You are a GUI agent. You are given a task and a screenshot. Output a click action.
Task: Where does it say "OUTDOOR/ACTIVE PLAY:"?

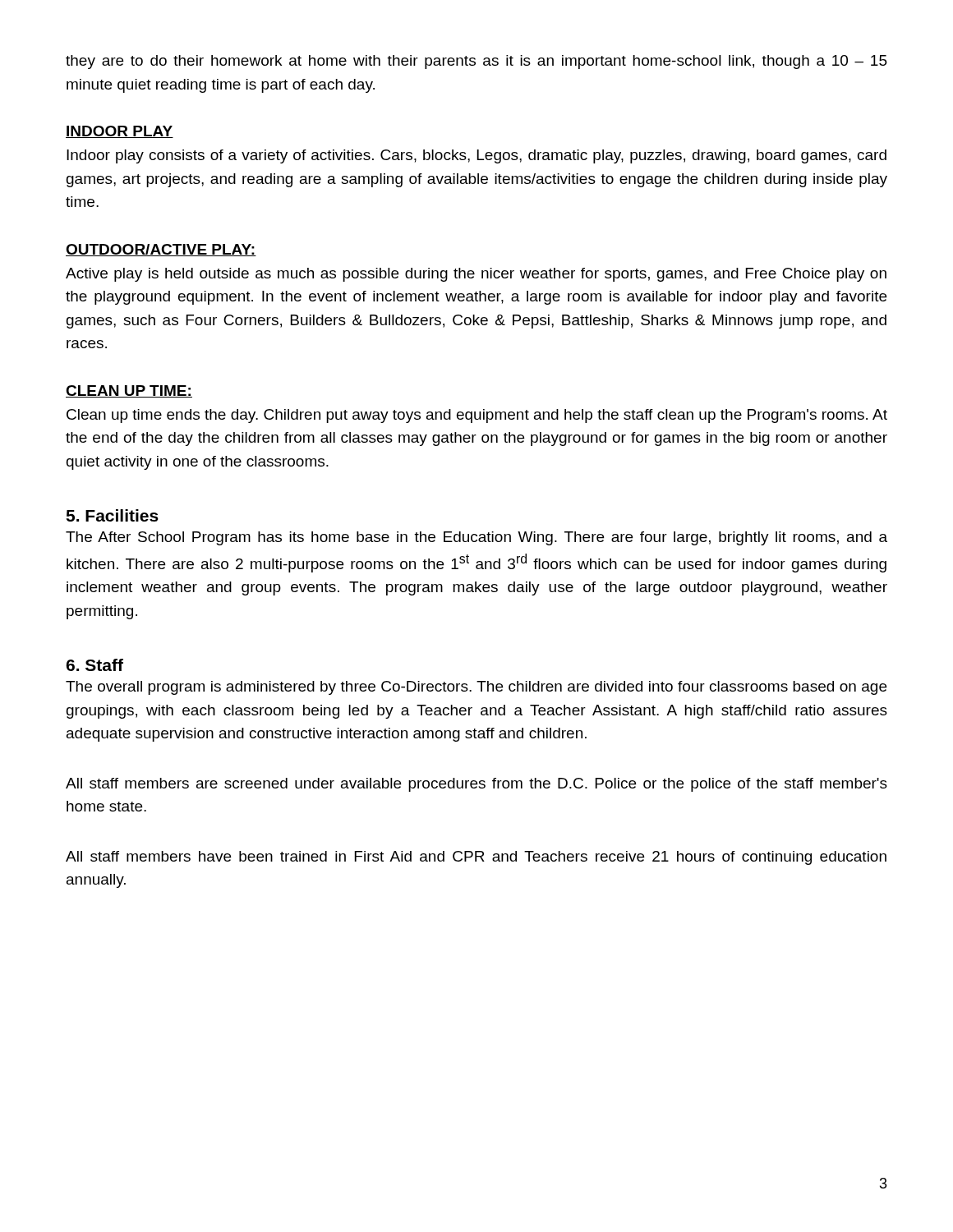161,250
